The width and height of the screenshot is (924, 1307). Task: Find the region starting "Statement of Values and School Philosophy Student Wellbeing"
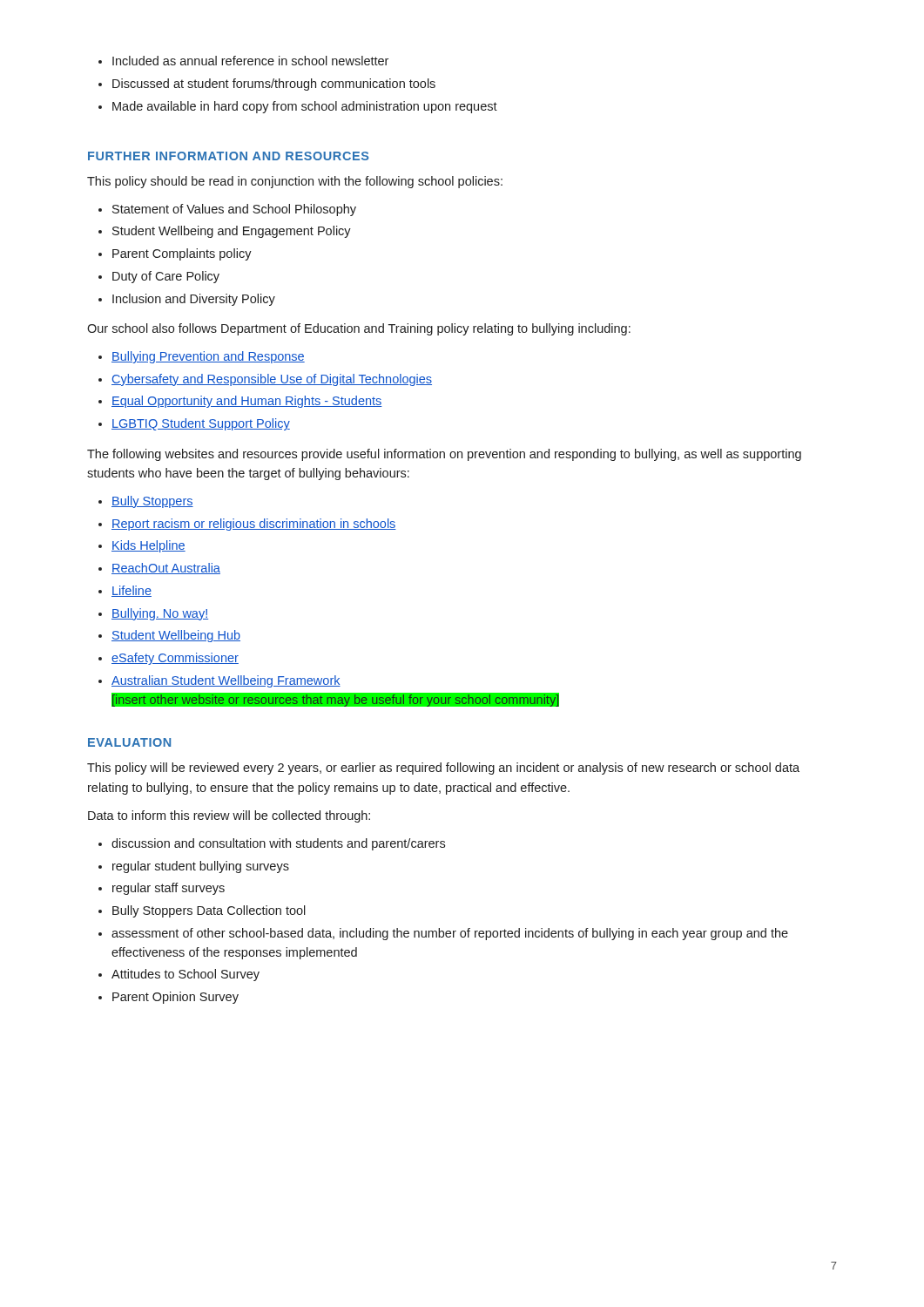(x=227, y=210)
